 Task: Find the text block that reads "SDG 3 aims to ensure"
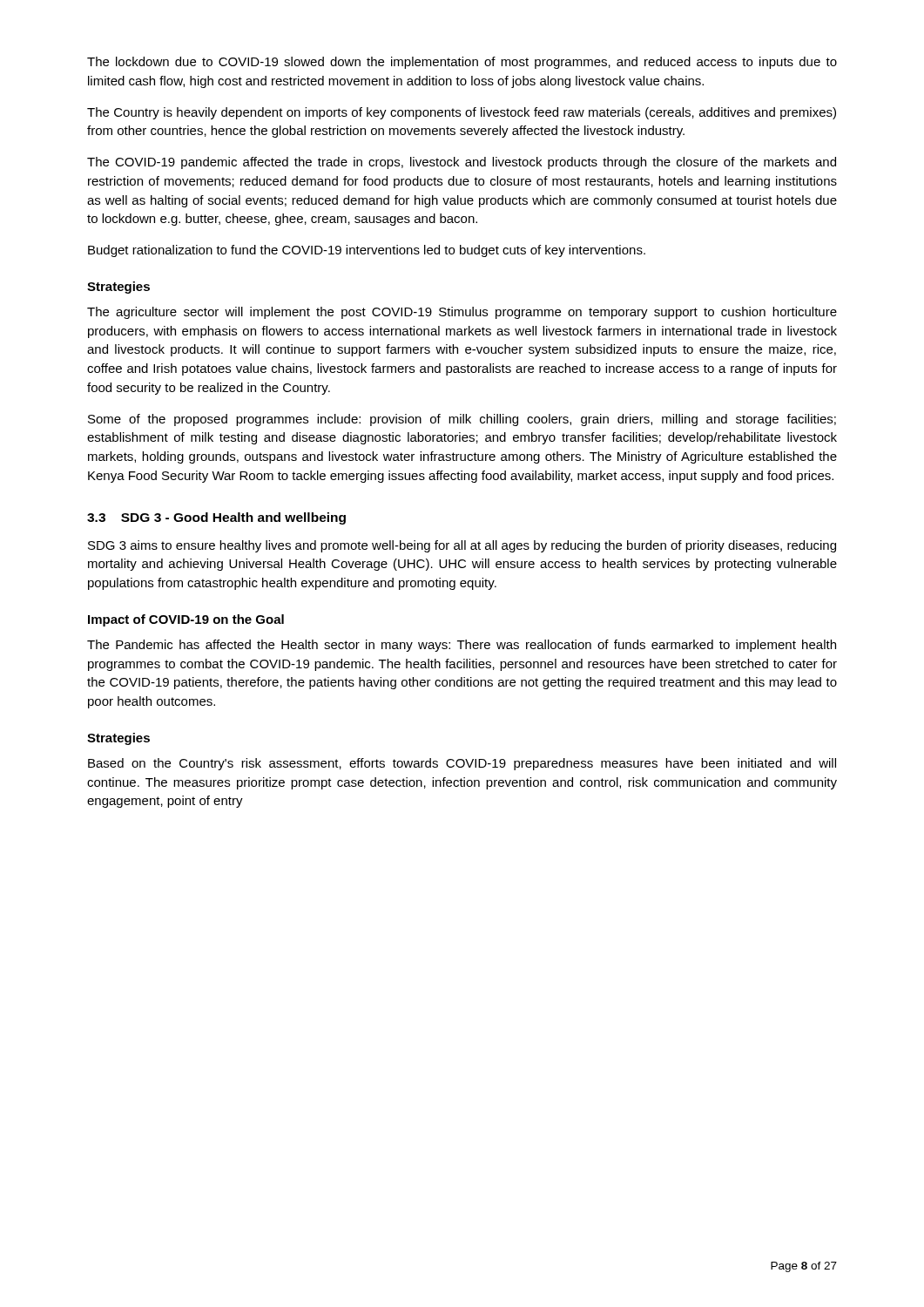462,564
